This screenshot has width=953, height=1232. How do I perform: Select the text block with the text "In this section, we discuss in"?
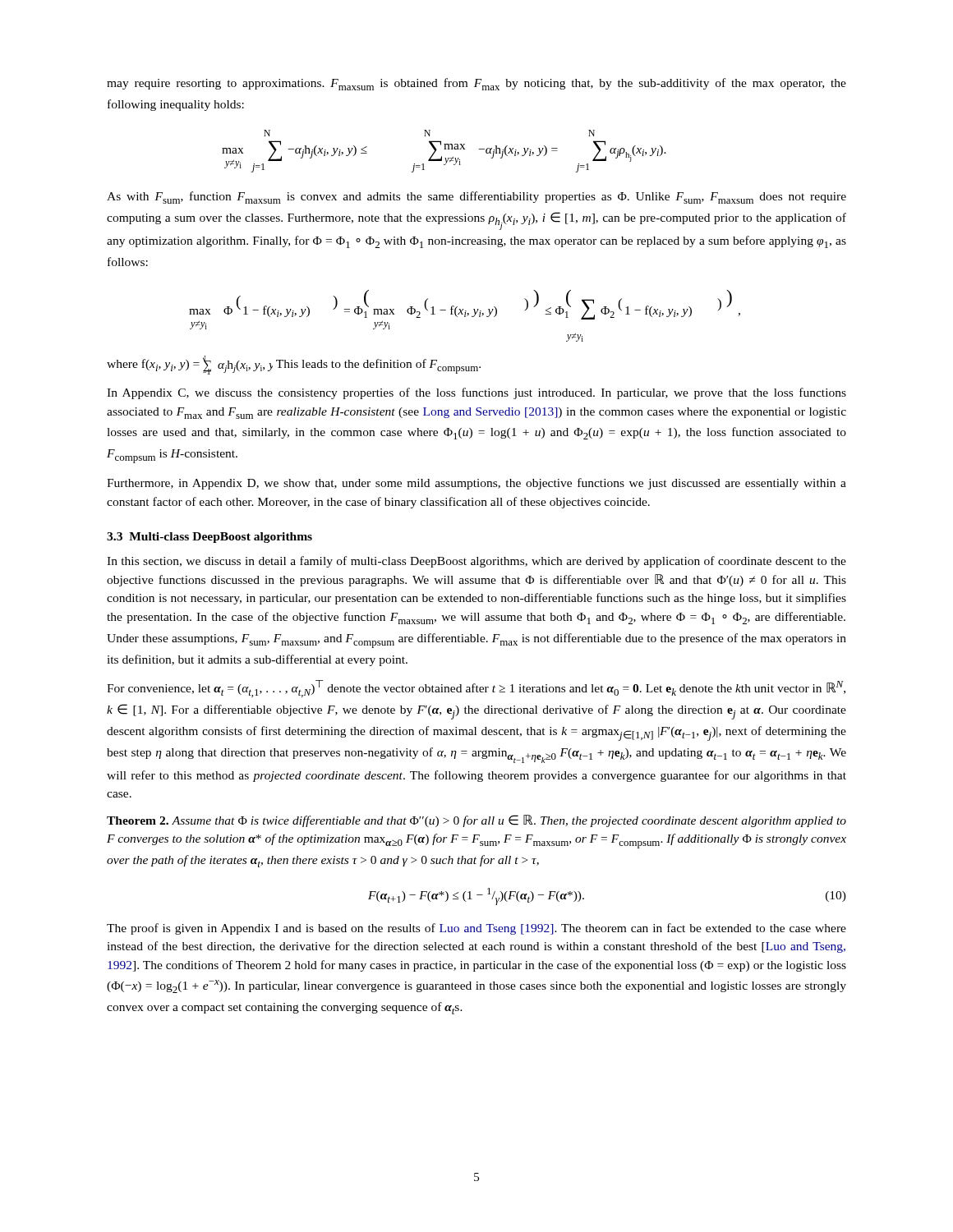point(476,610)
